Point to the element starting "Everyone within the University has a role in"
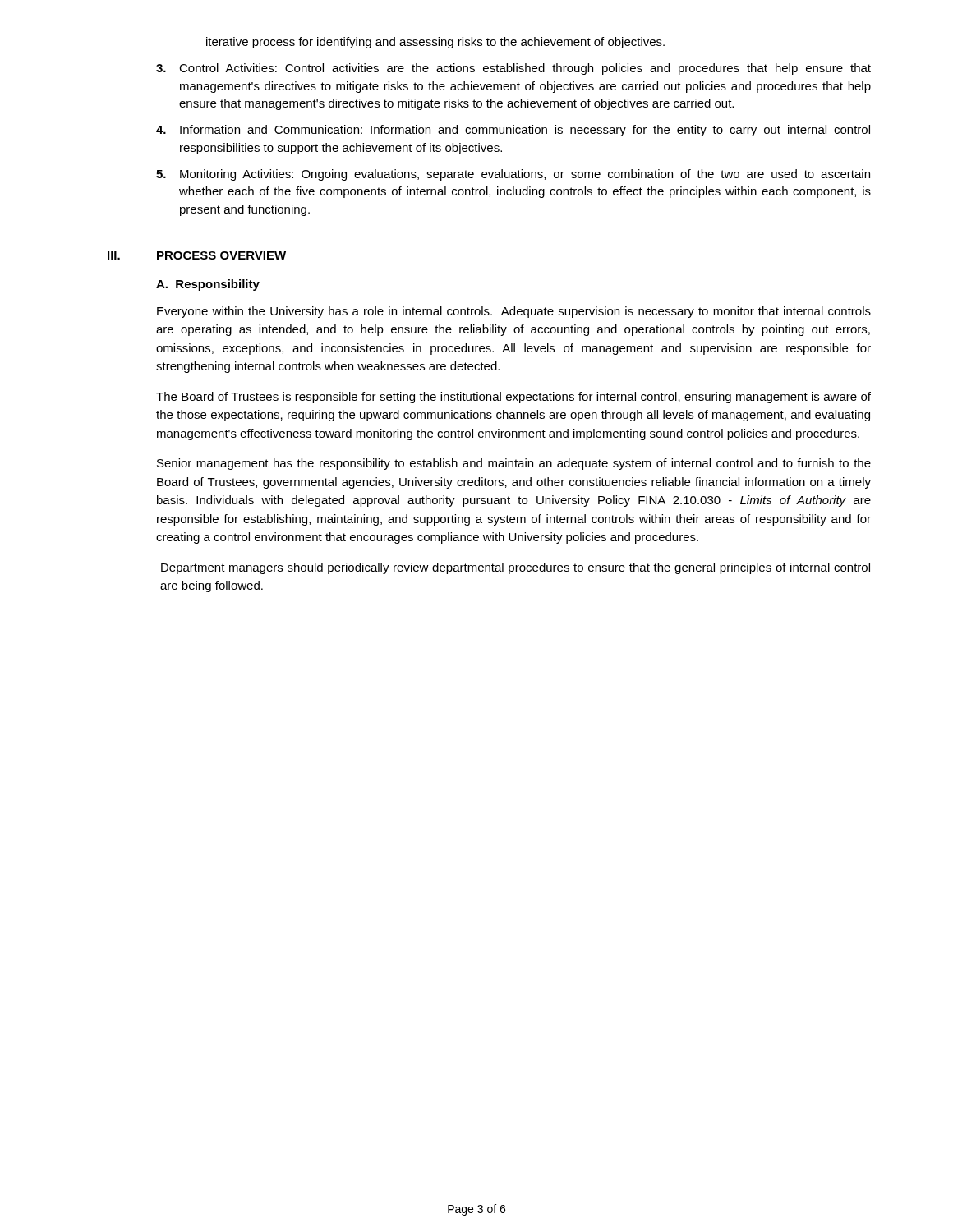The height and width of the screenshot is (1232, 953). (x=513, y=338)
